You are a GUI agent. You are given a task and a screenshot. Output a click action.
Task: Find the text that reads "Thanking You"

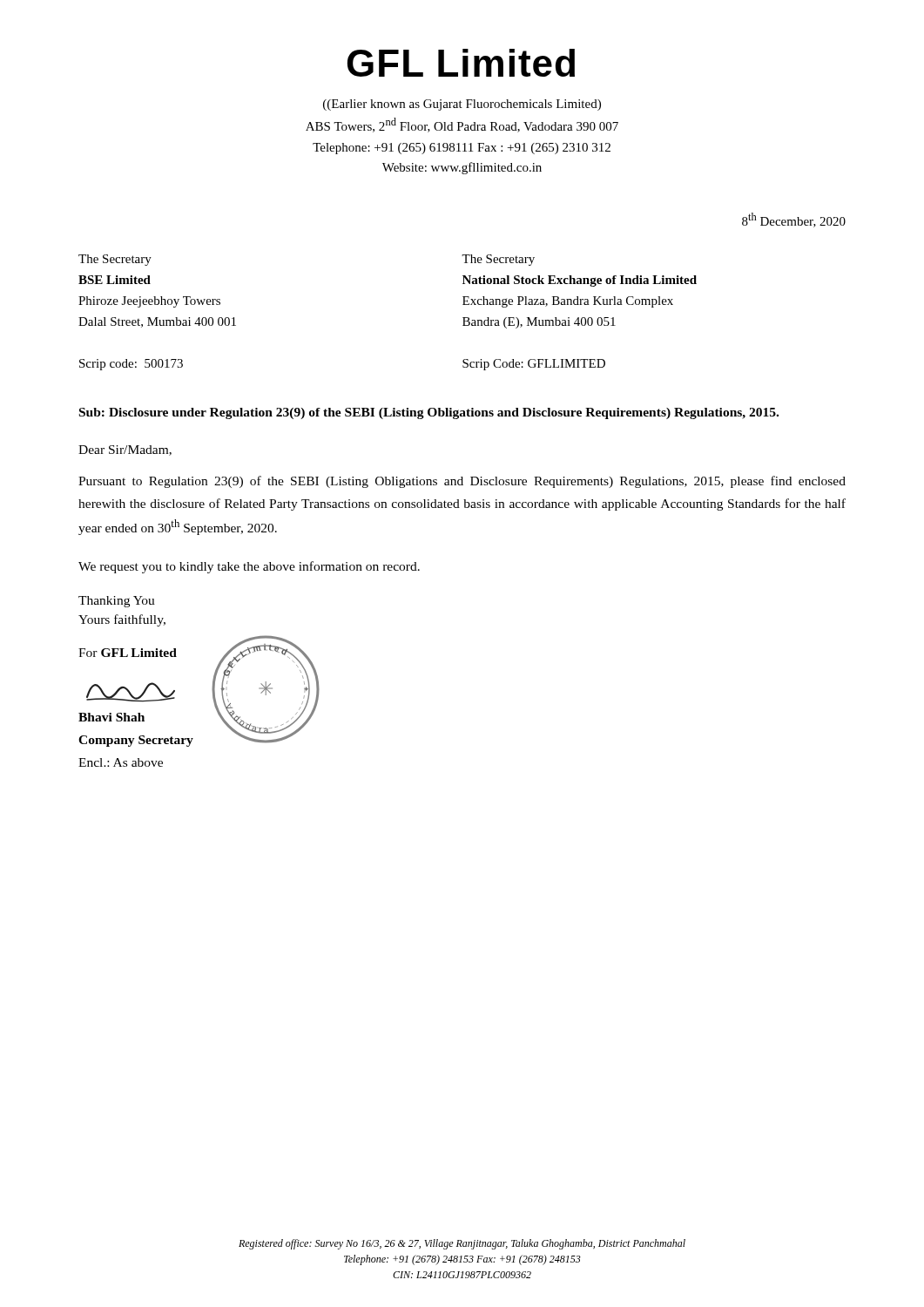117,600
